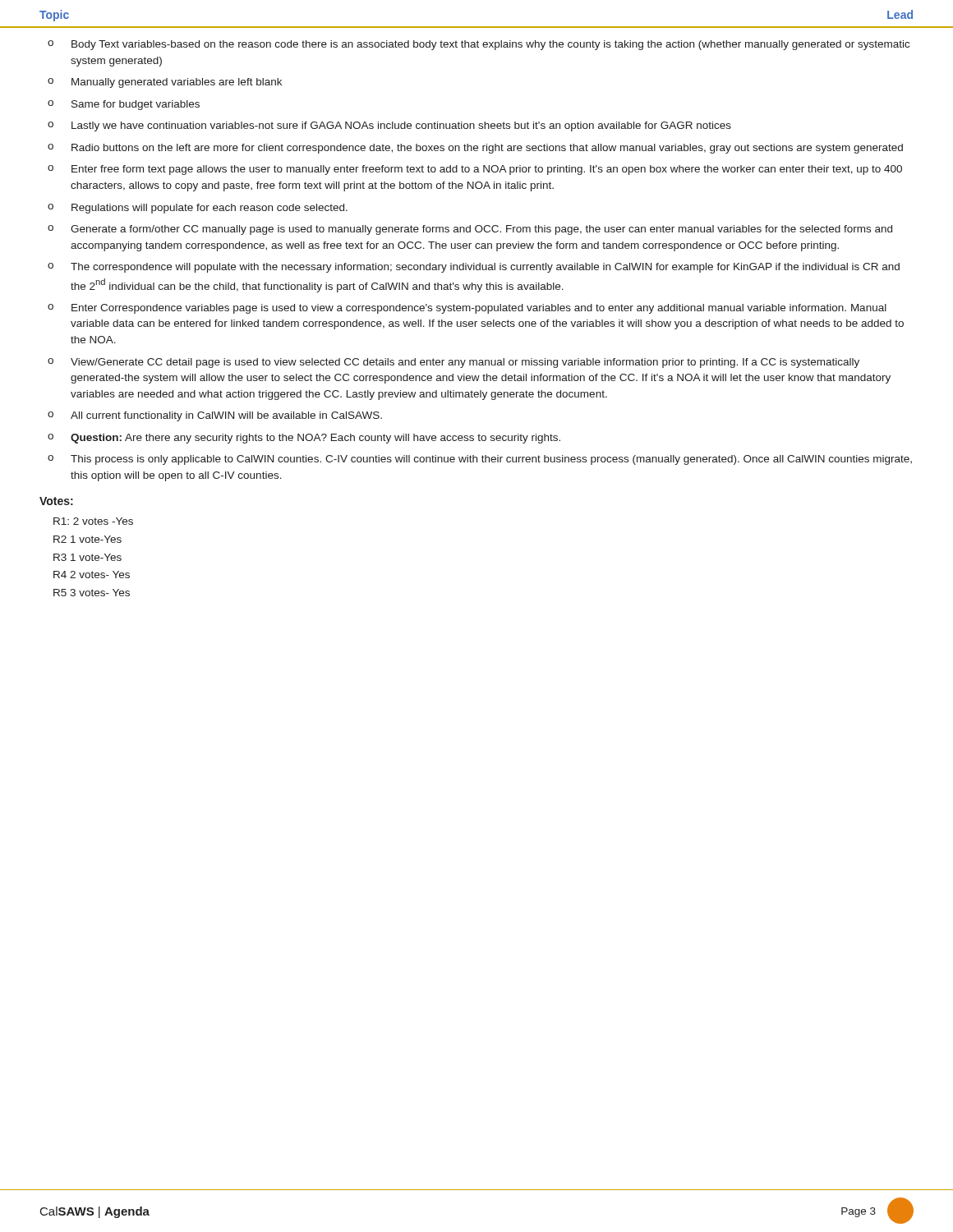The width and height of the screenshot is (953, 1232).
Task: Click on the list item that says "o Generate a form/other CC"
Action: (x=476, y=237)
